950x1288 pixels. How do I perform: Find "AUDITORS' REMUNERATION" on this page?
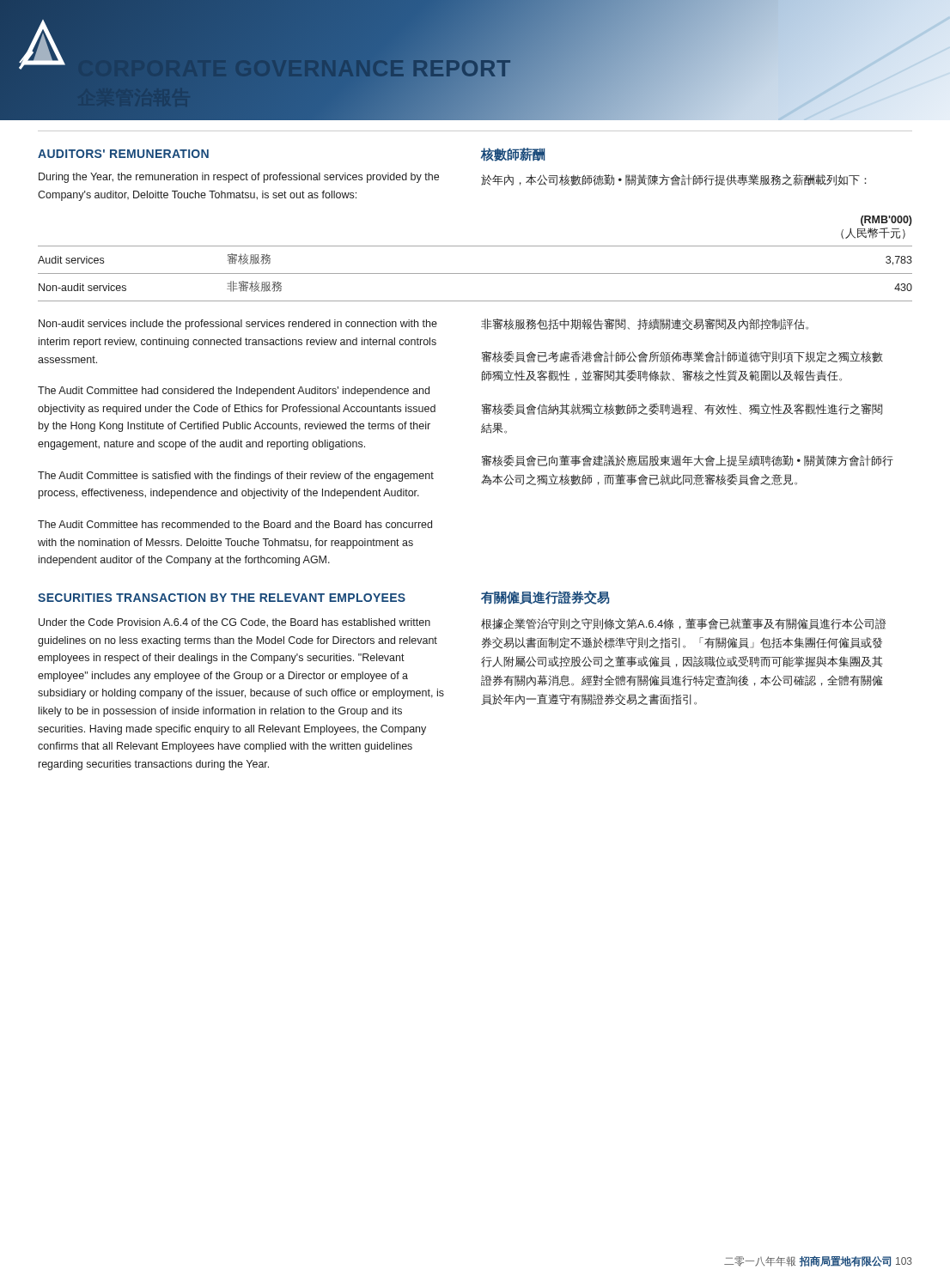tap(124, 154)
